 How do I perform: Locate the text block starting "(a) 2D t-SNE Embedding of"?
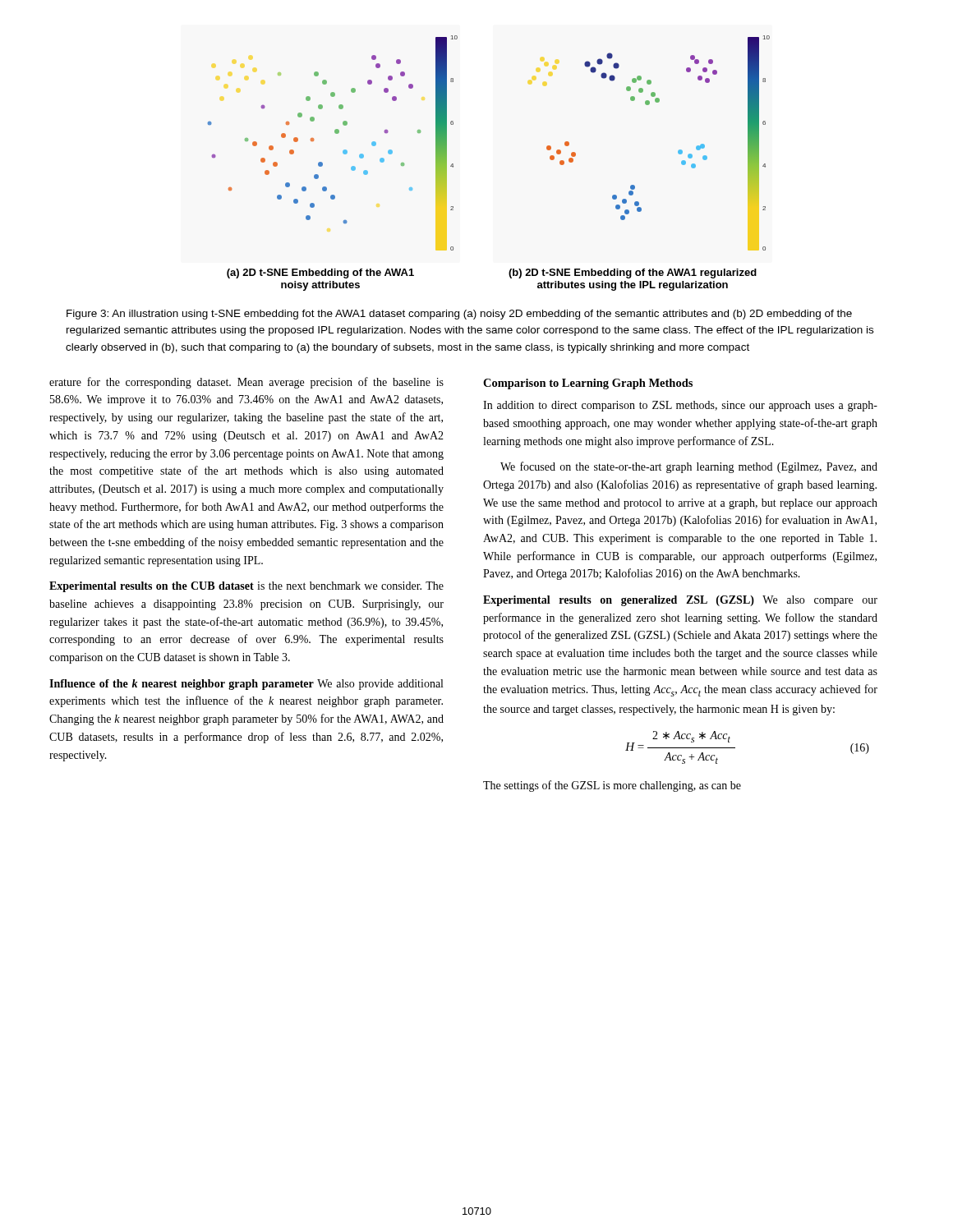[x=320, y=278]
